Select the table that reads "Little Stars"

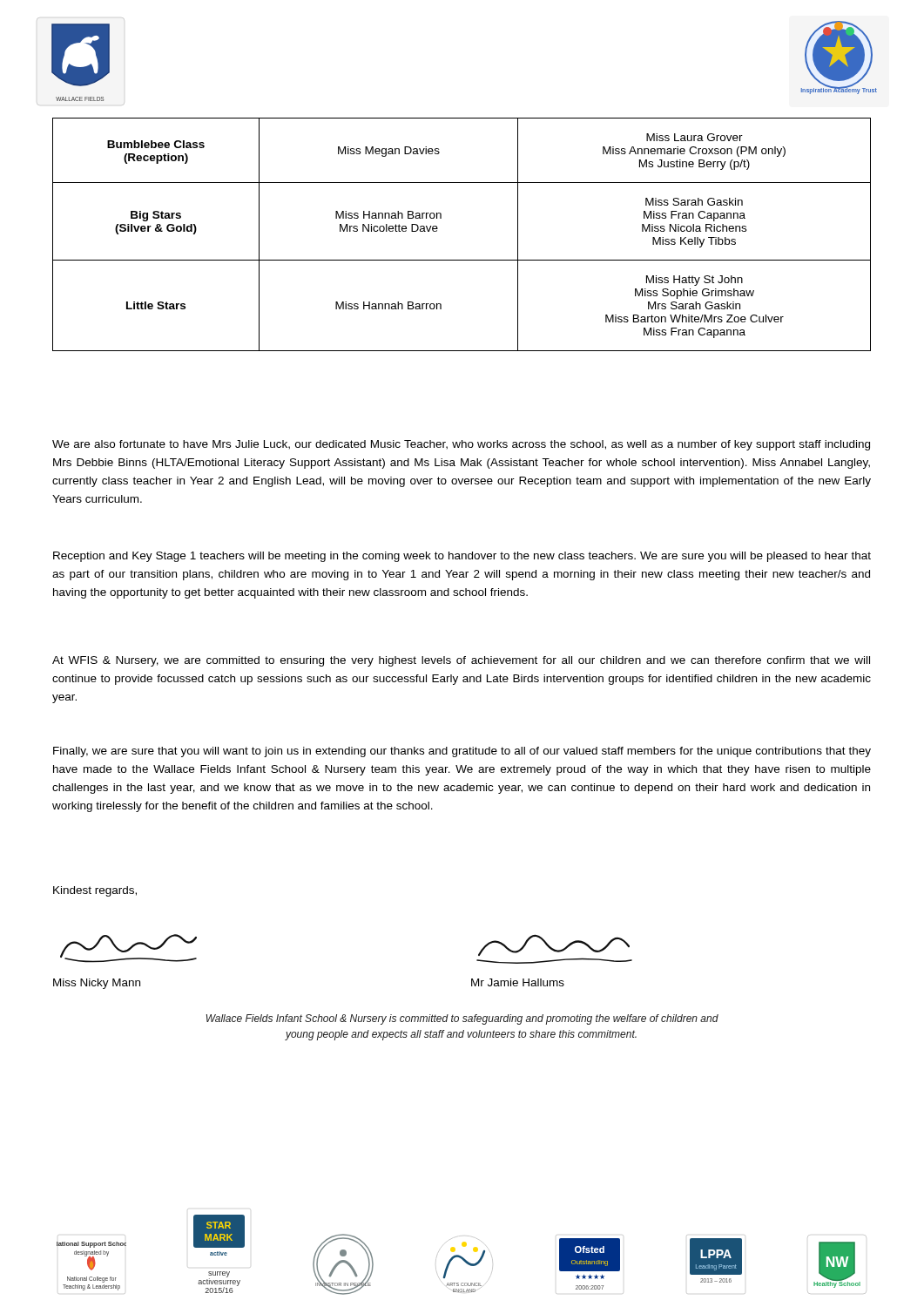(462, 234)
